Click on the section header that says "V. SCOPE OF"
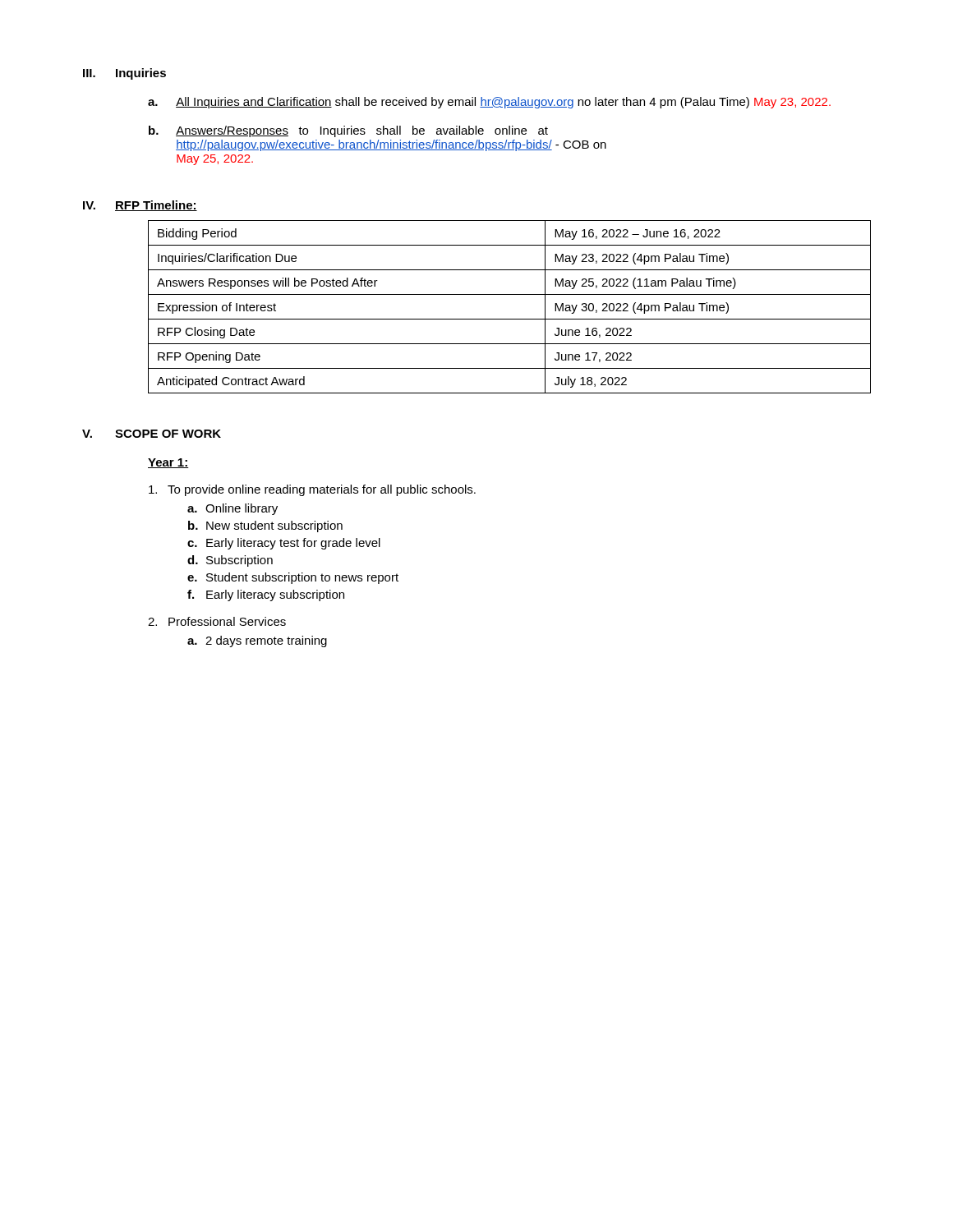This screenshot has width=953, height=1232. click(x=152, y=434)
